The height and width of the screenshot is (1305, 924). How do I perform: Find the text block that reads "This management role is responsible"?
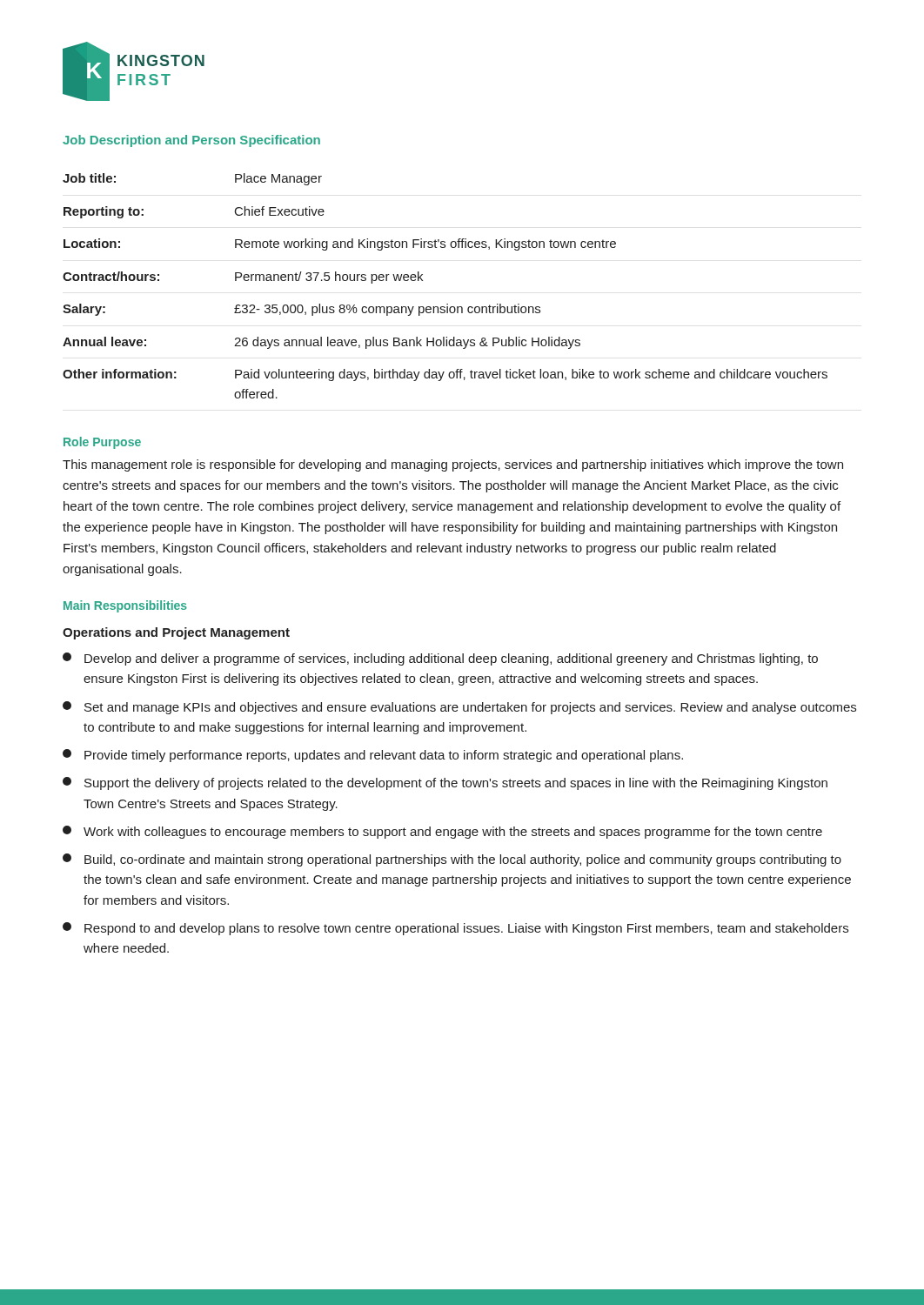[453, 516]
